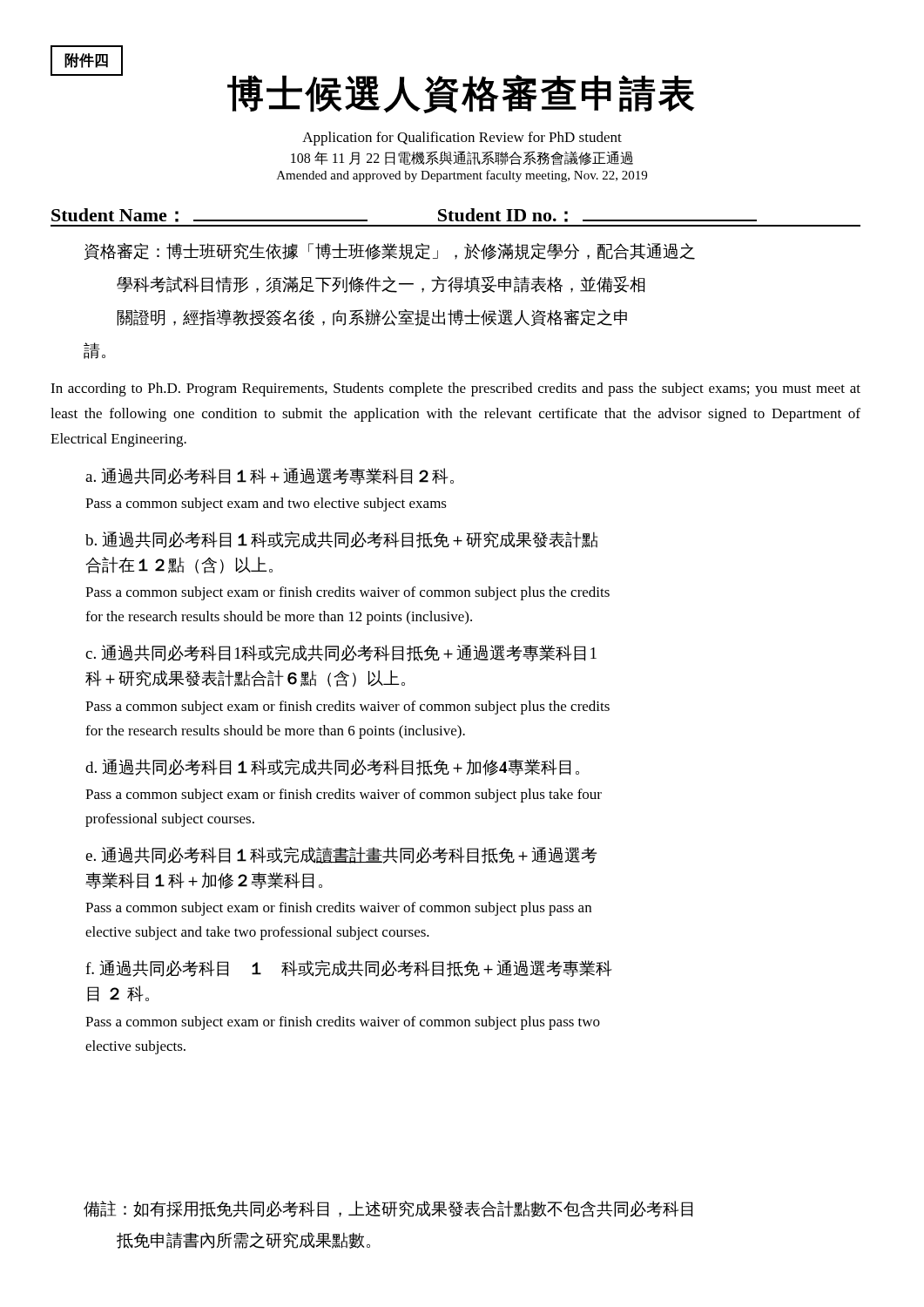
Task: Find the text starting "Amended and approved by"
Action: (x=462, y=175)
